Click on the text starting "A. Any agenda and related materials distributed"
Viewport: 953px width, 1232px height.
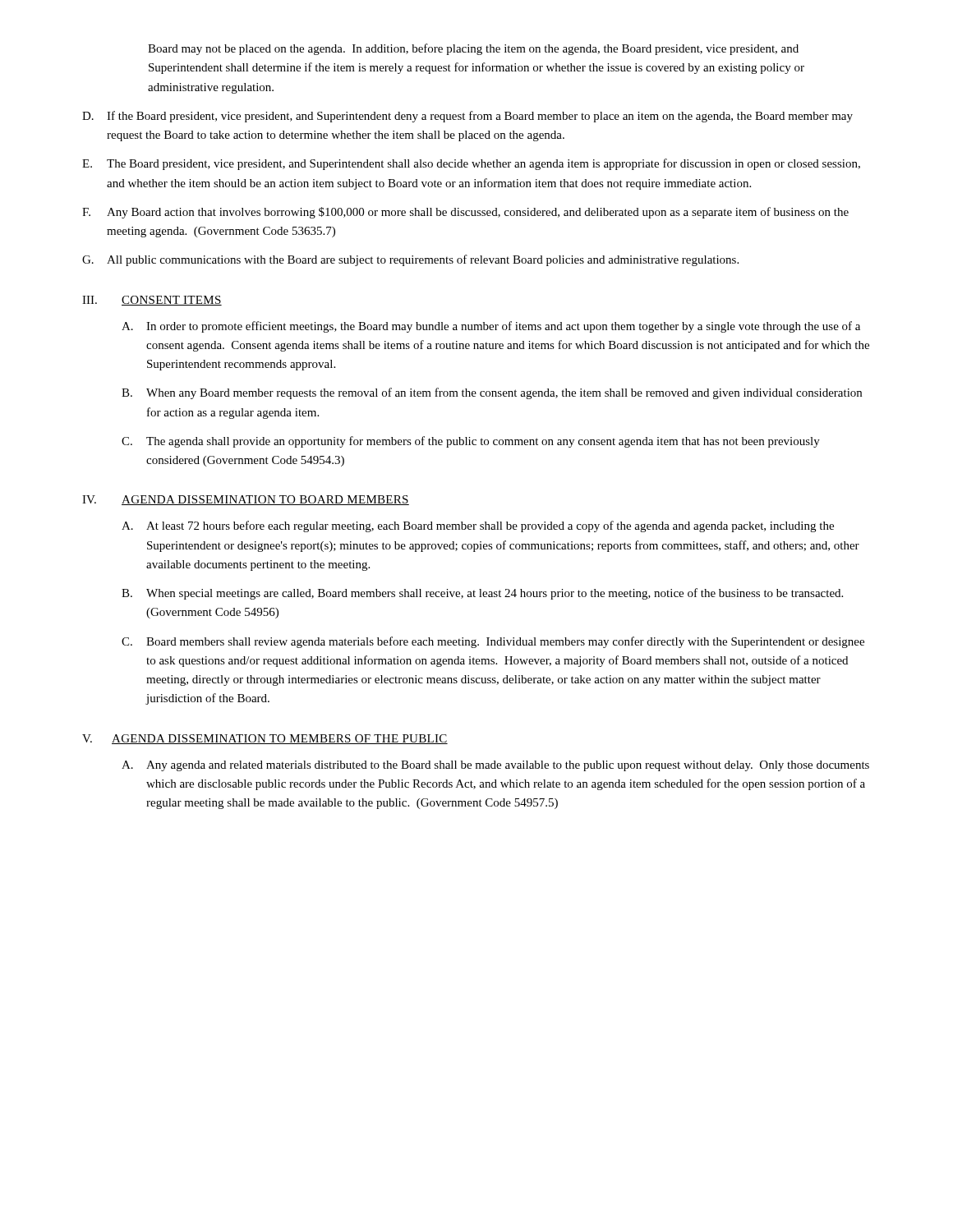[496, 784]
